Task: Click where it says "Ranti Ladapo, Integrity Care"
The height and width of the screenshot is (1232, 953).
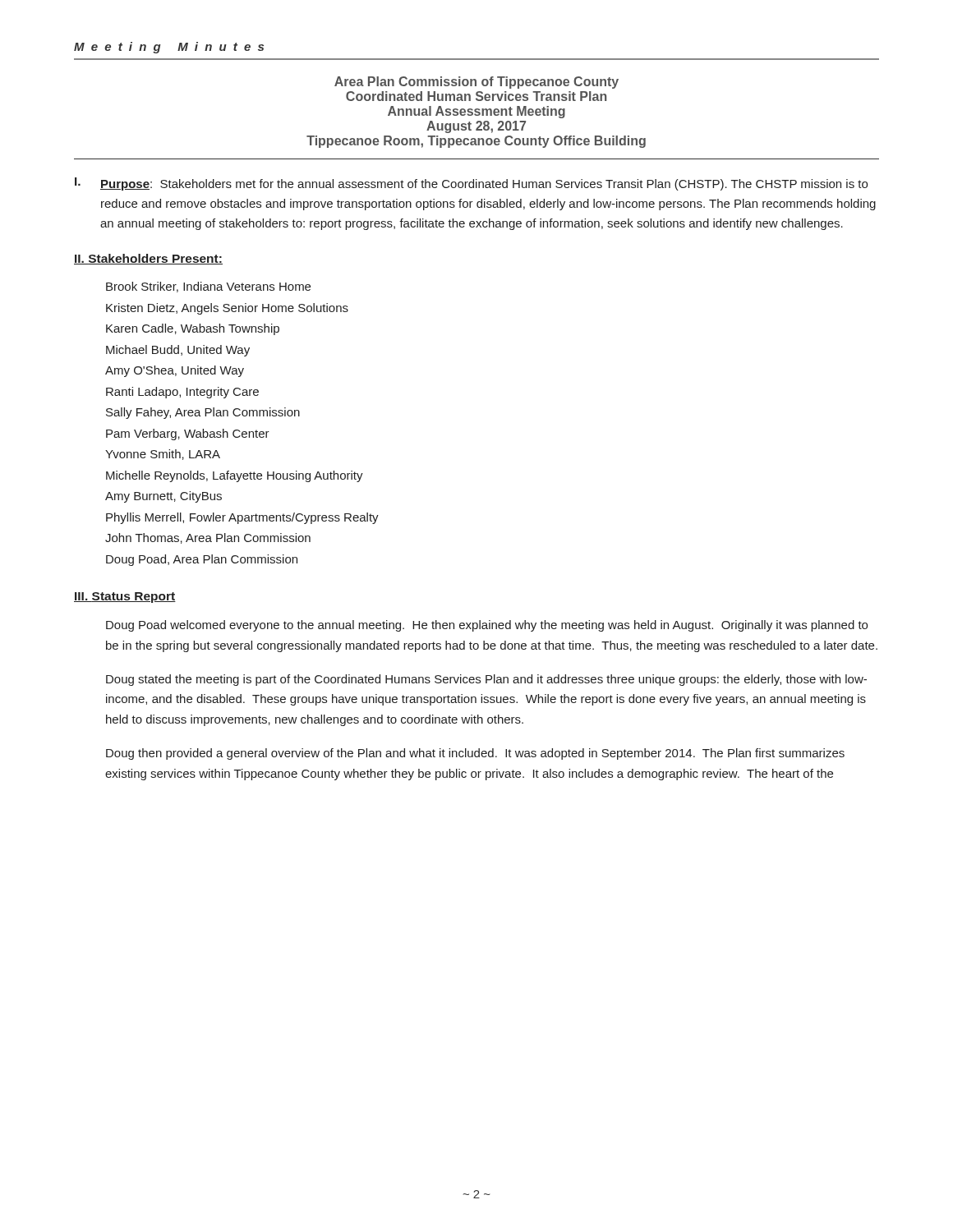Action: 182,391
